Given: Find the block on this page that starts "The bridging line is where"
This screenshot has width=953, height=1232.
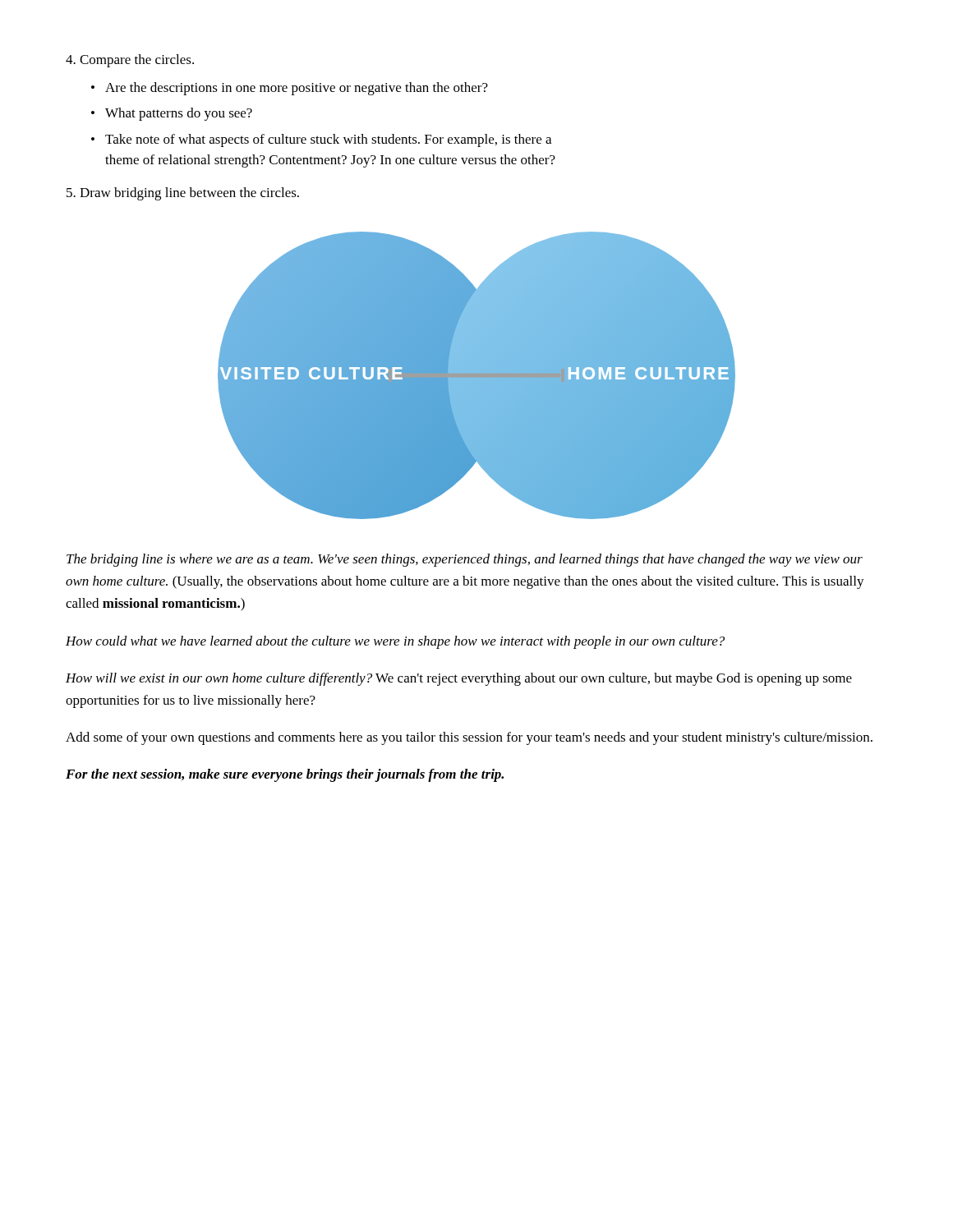Looking at the screenshot, I should (x=465, y=581).
